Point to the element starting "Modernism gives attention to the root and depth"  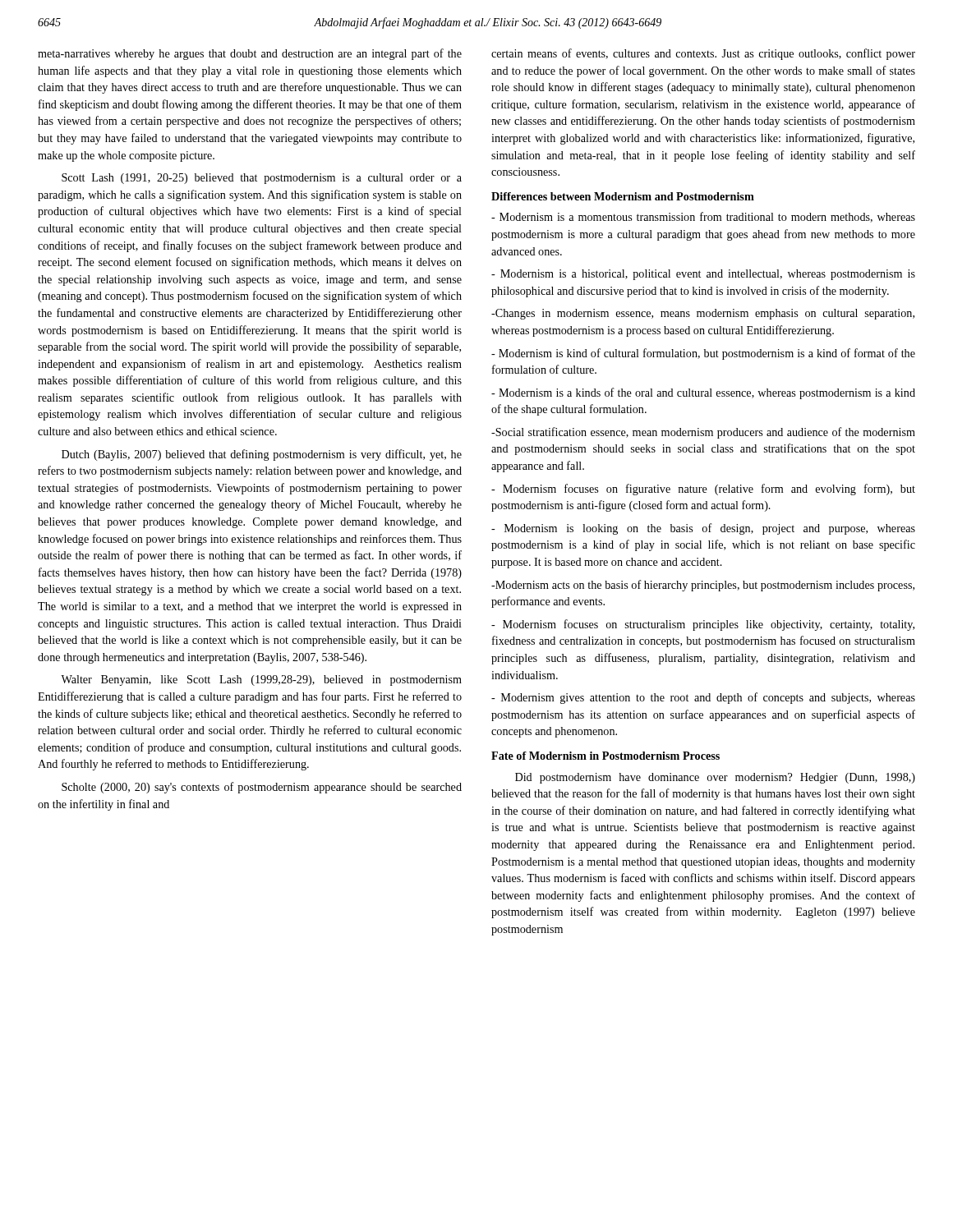tap(703, 715)
